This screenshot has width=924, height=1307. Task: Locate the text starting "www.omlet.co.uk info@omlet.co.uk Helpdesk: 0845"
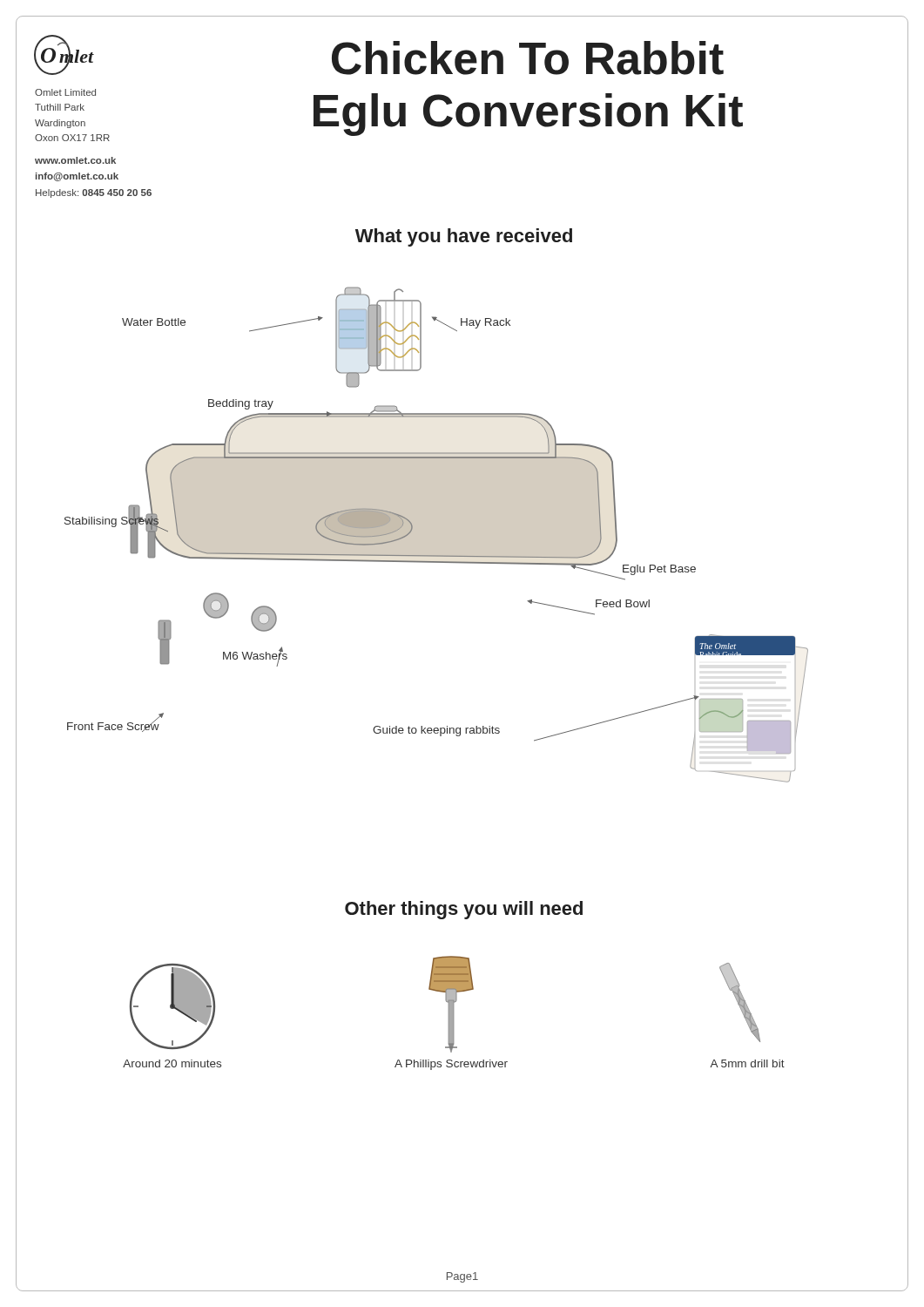[x=93, y=176]
